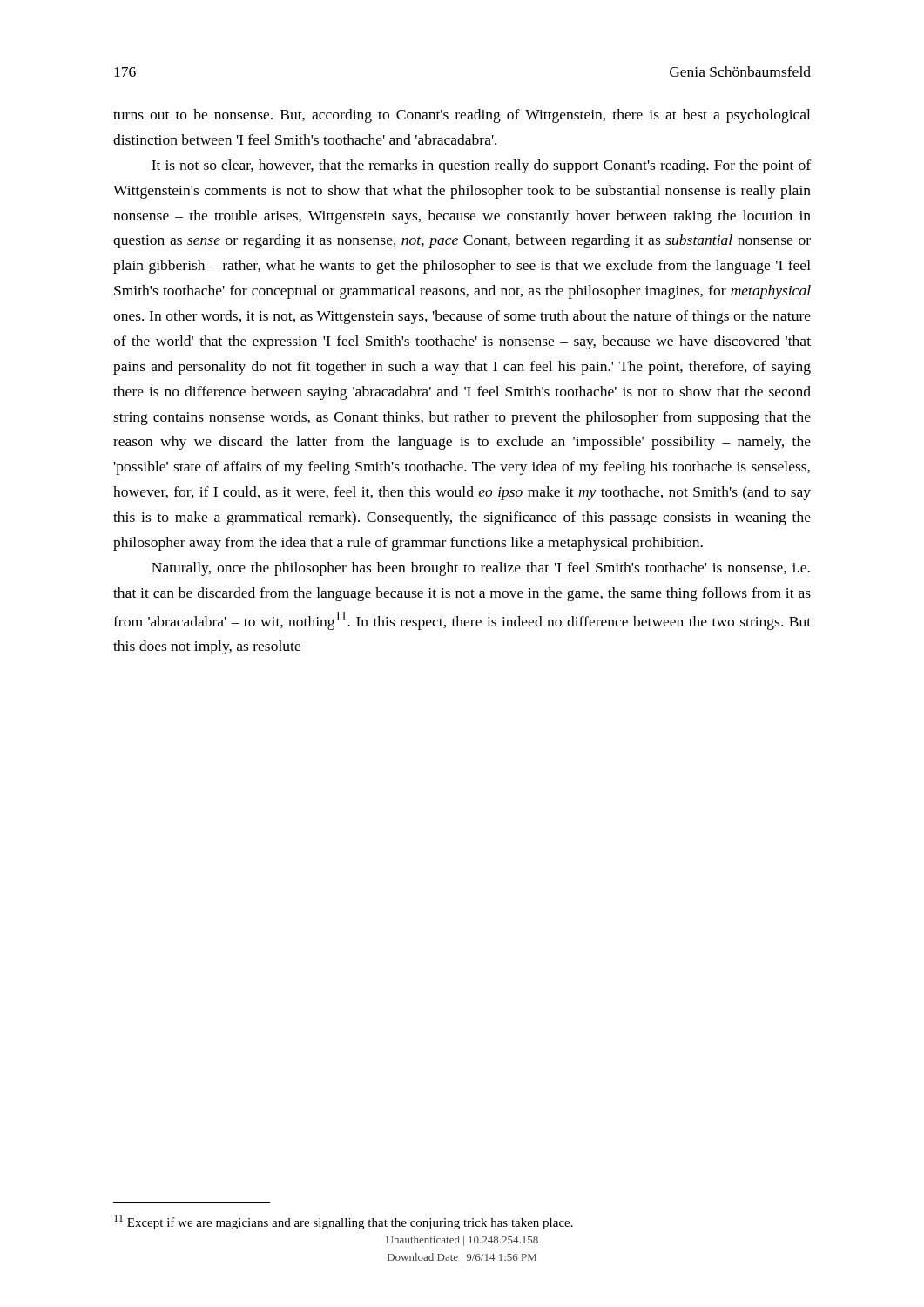Click on the text block with the text "It is not so"
The image size is (924, 1307).
pos(462,354)
